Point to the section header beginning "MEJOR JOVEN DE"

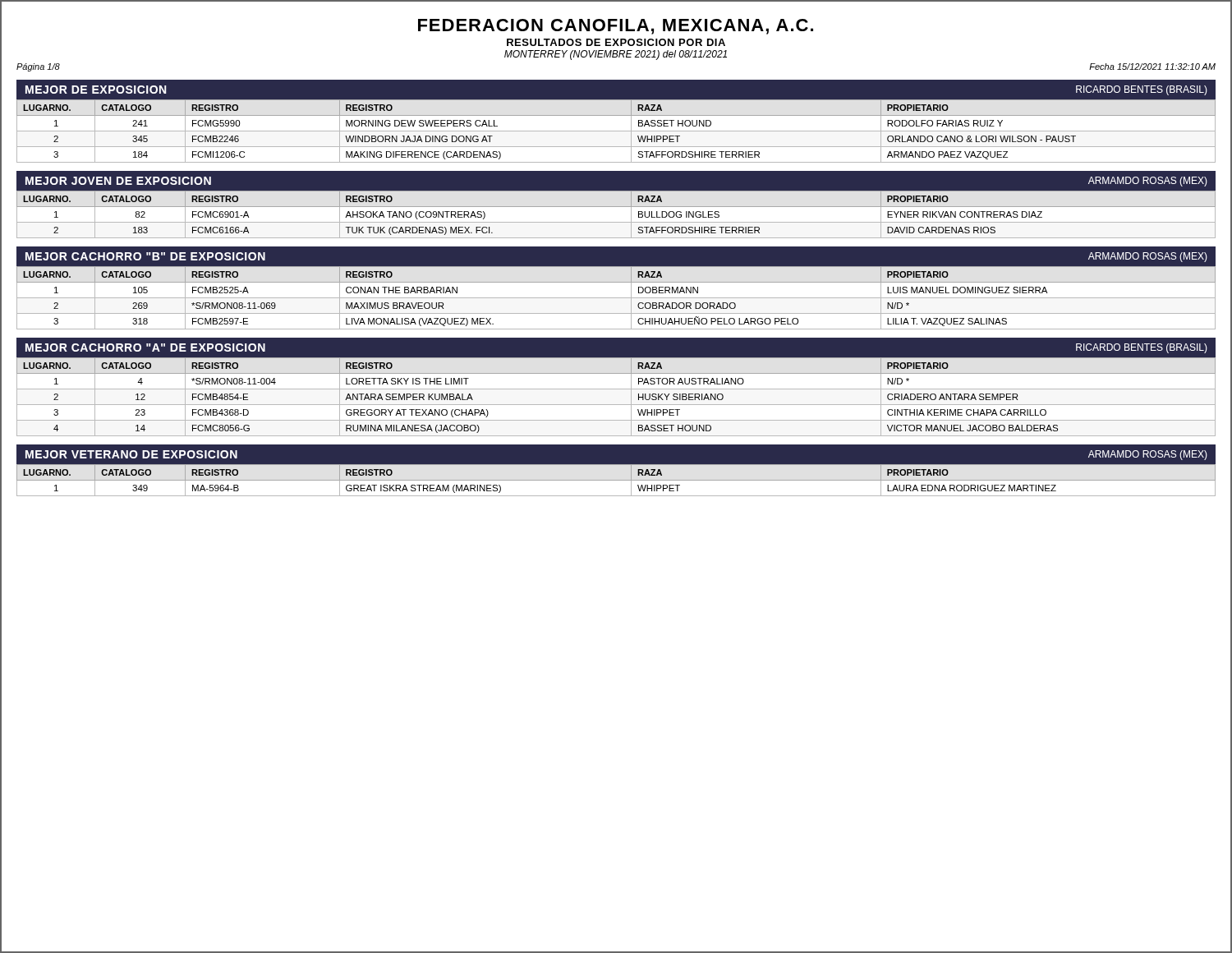tap(616, 181)
